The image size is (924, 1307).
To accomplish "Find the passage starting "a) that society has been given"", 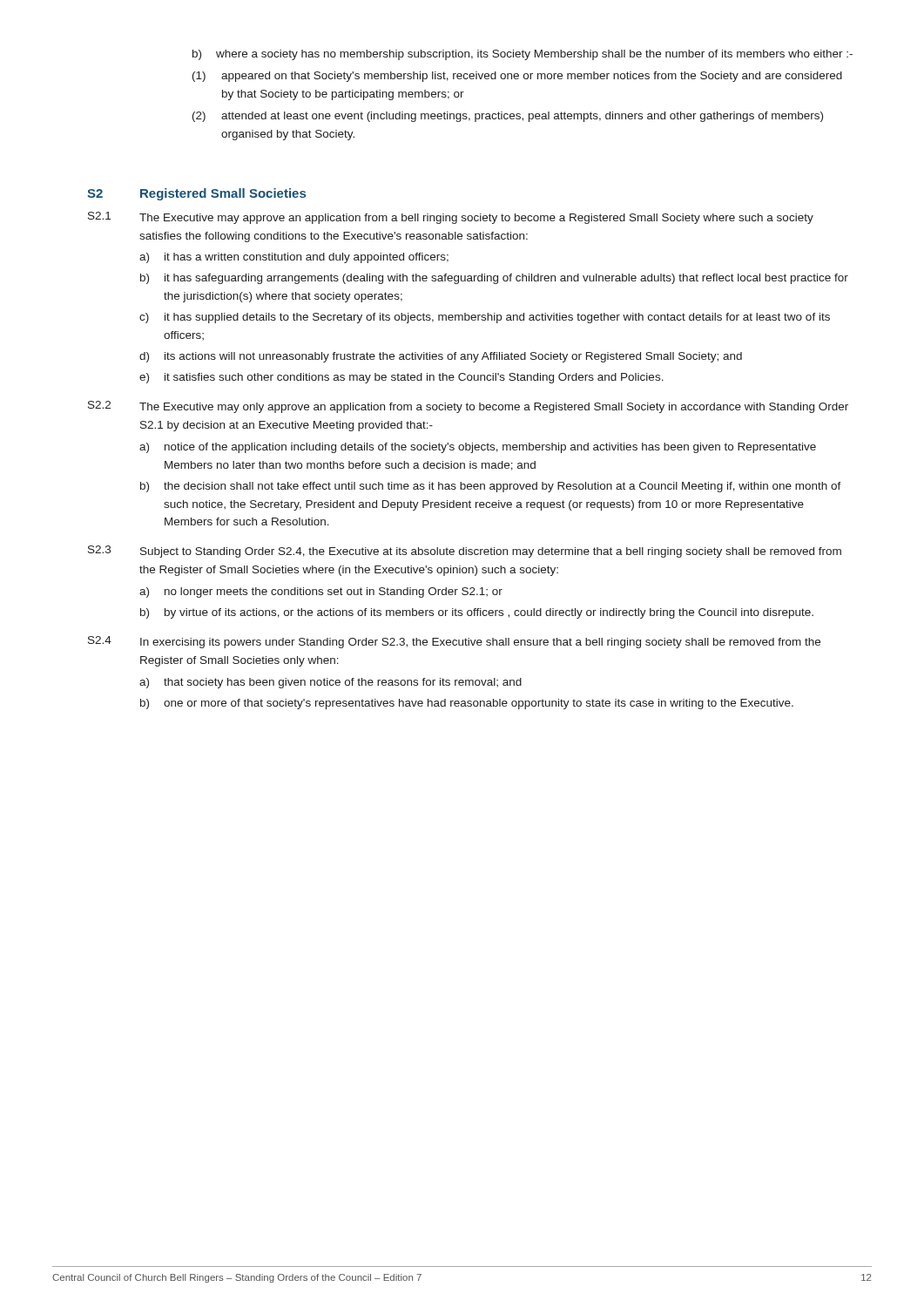I will (x=497, y=683).
